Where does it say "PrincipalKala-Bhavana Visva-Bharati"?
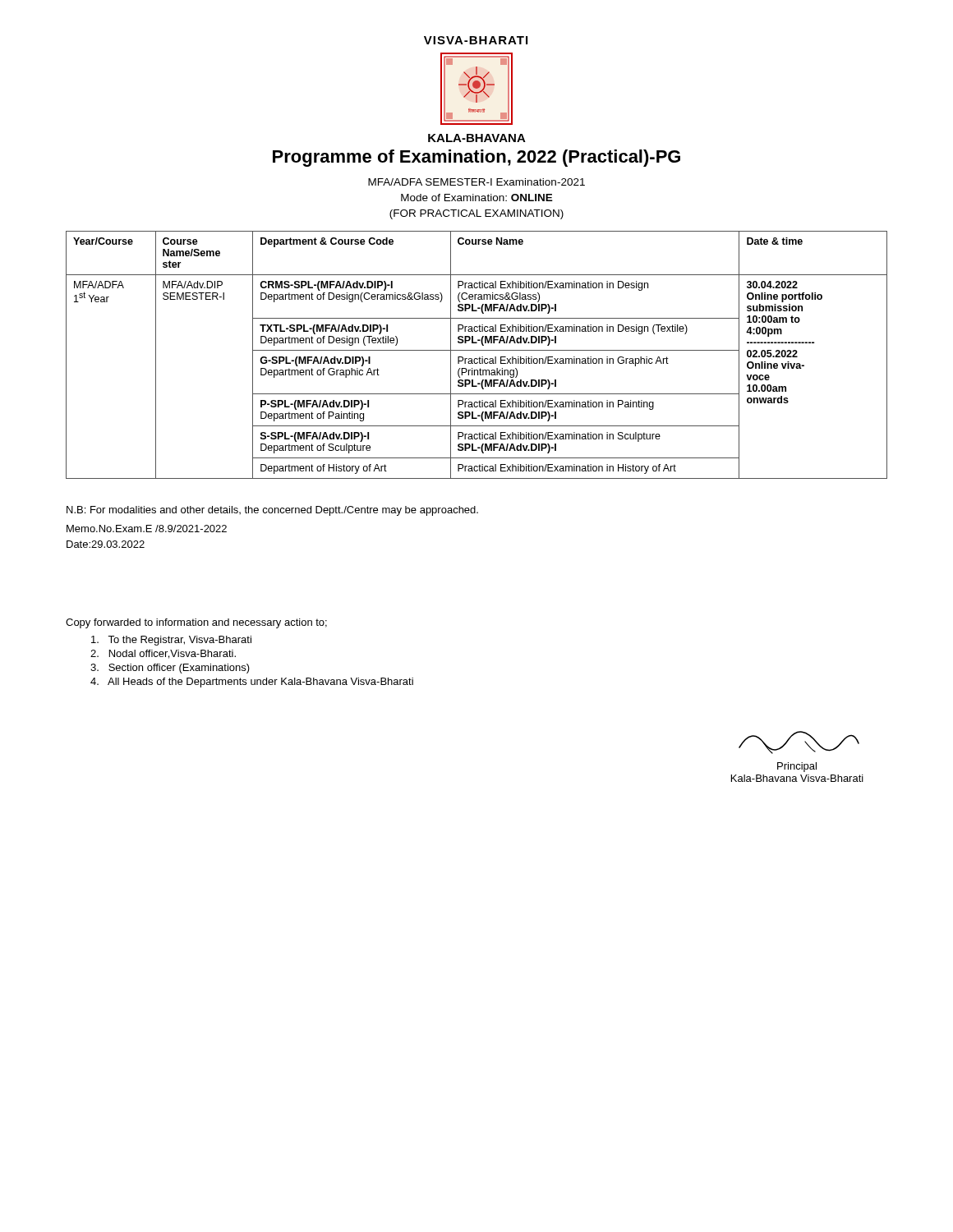953x1232 pixels. point(797,772)
